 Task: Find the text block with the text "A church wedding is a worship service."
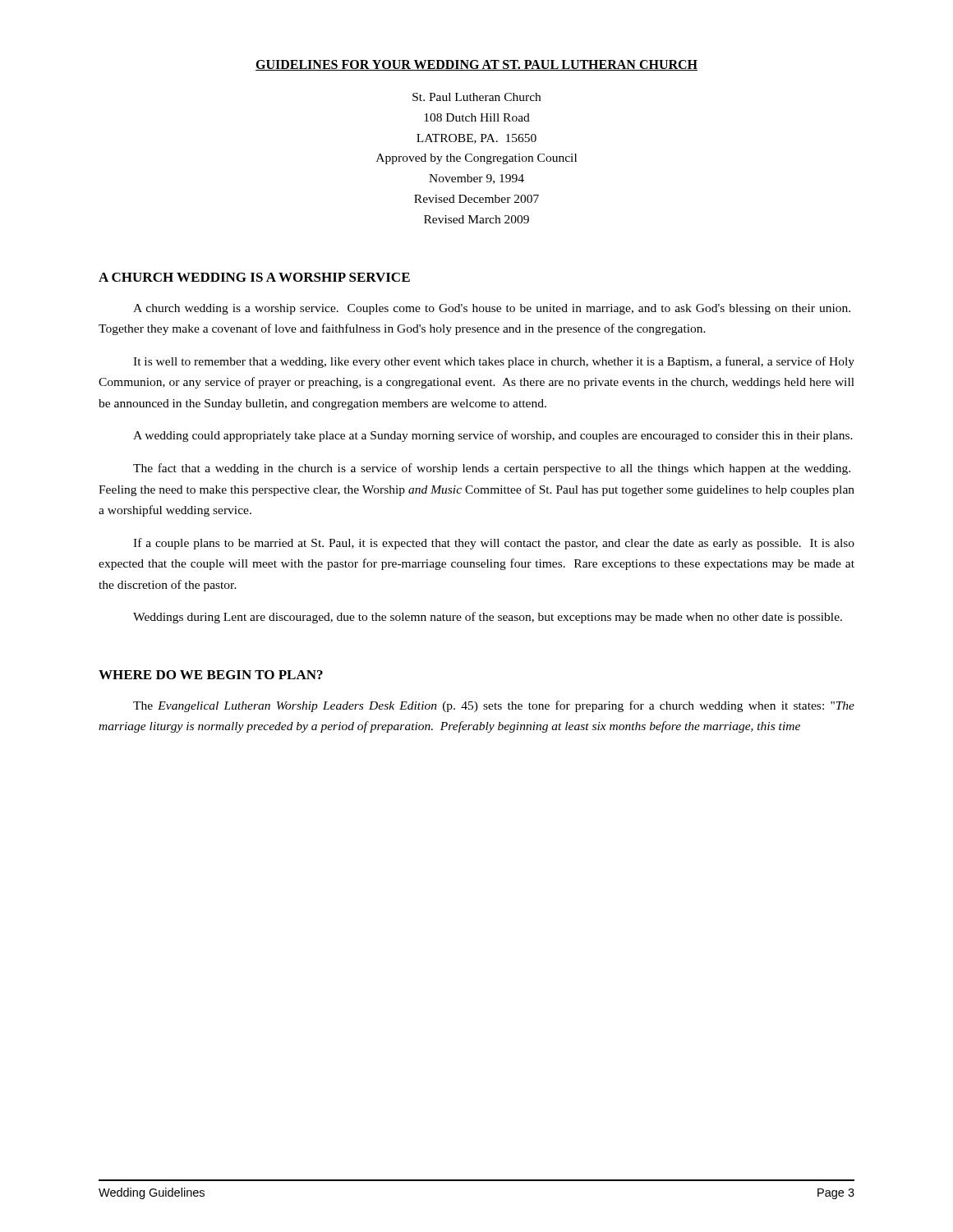coord(476,462)
